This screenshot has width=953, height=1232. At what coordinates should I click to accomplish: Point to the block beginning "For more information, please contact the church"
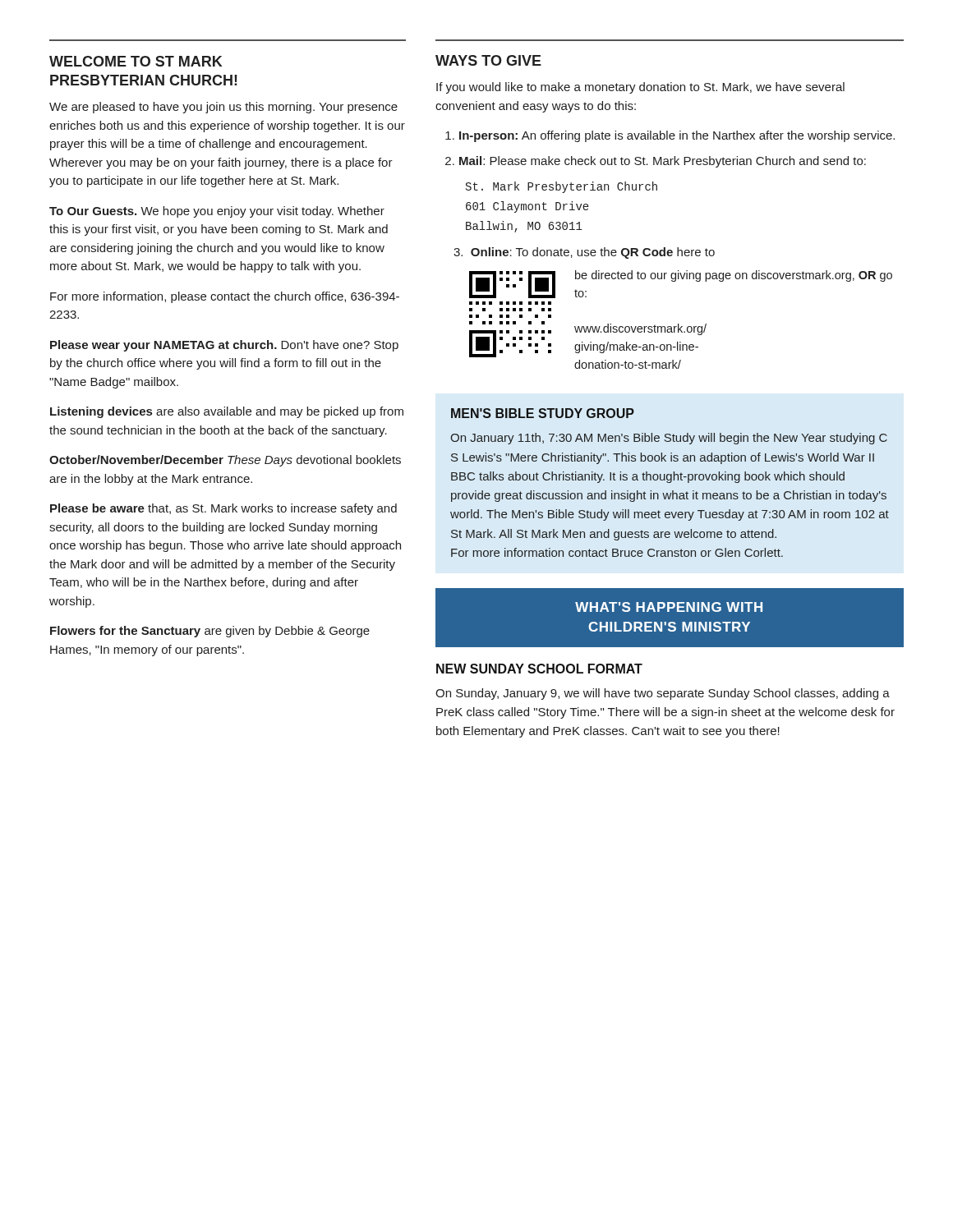click(225, 305)
